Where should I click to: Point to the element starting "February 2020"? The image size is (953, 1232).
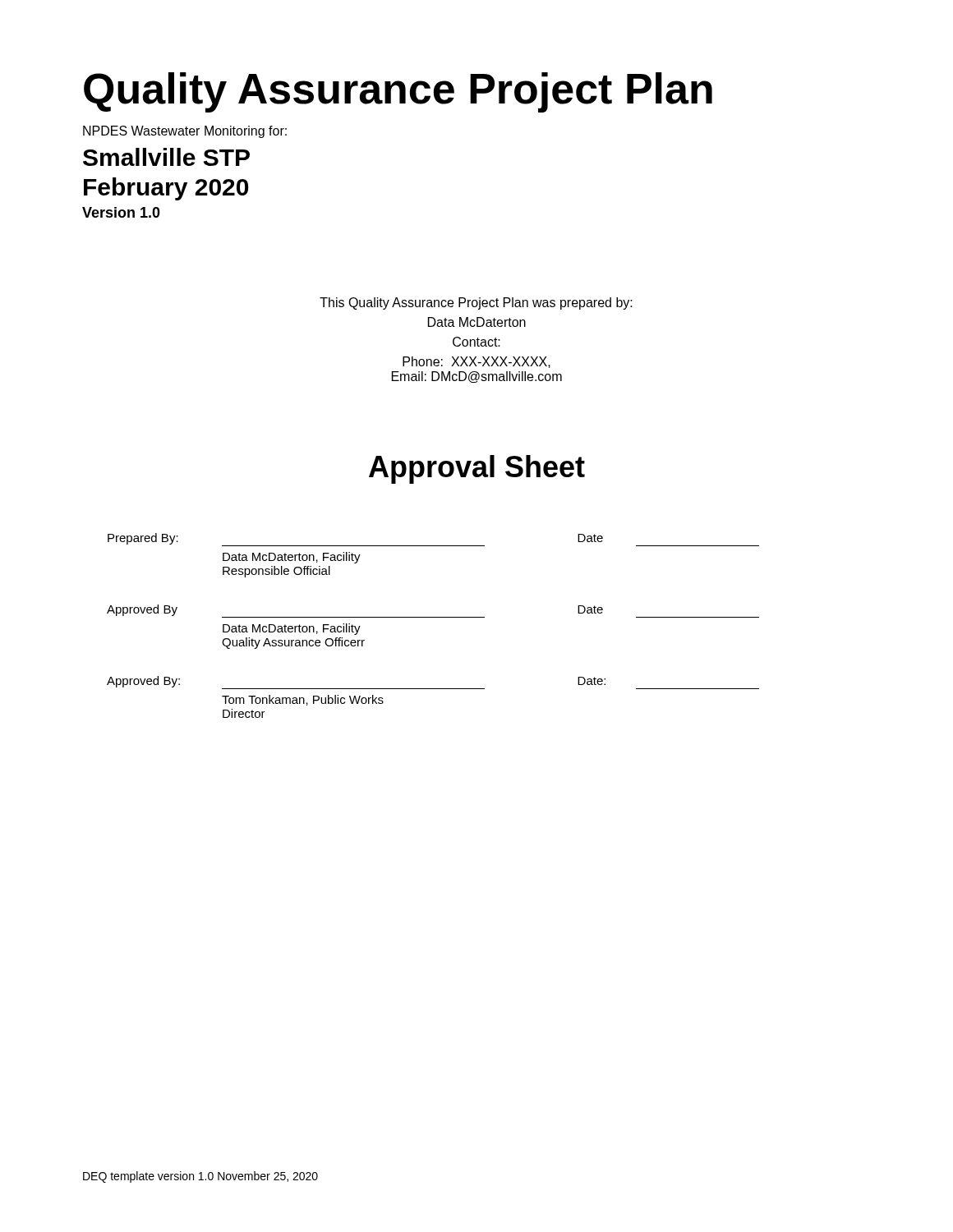[x=166, y=189]
